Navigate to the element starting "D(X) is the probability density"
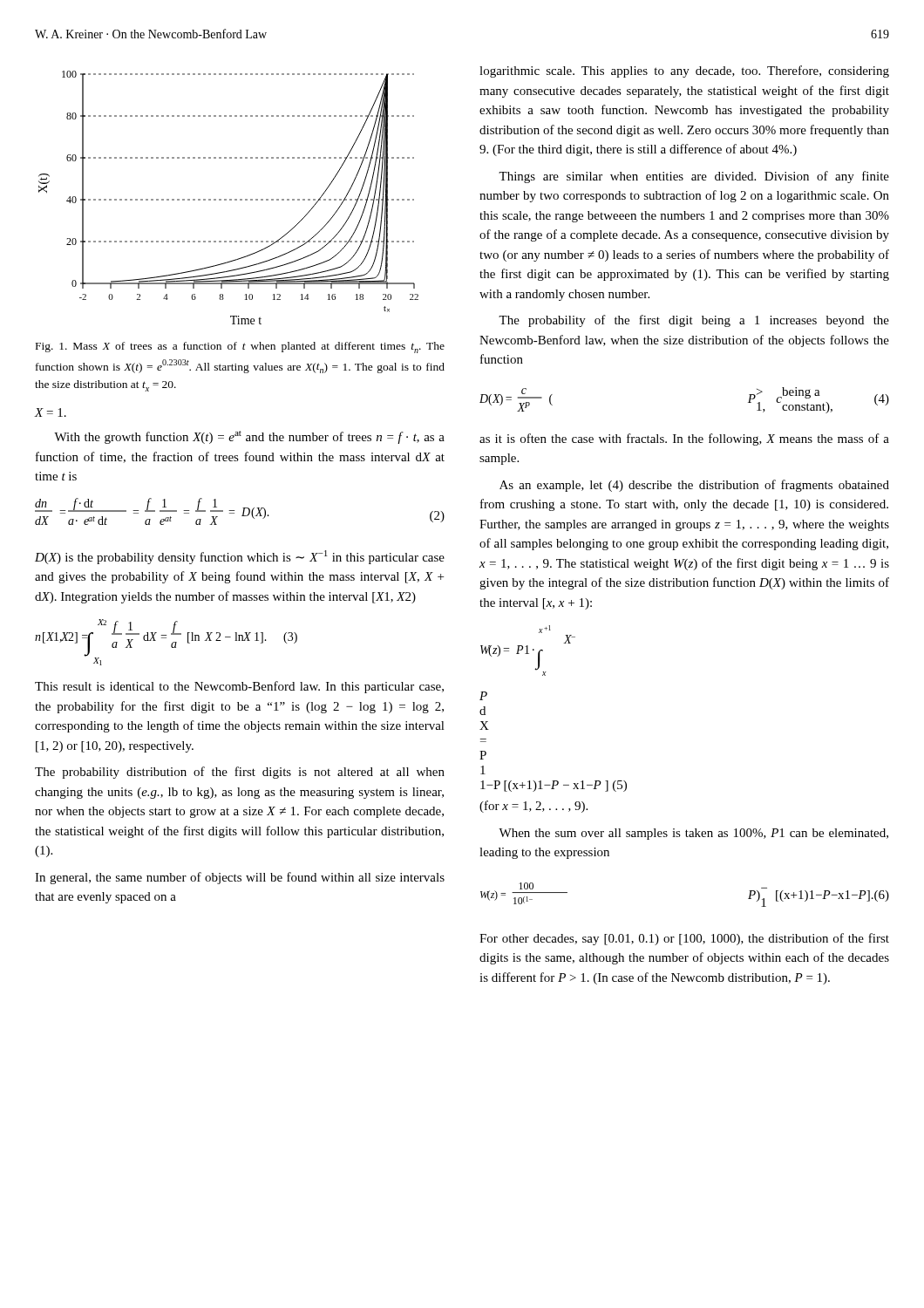Screen dimensions: 1308x924 (x=240, y=575)
